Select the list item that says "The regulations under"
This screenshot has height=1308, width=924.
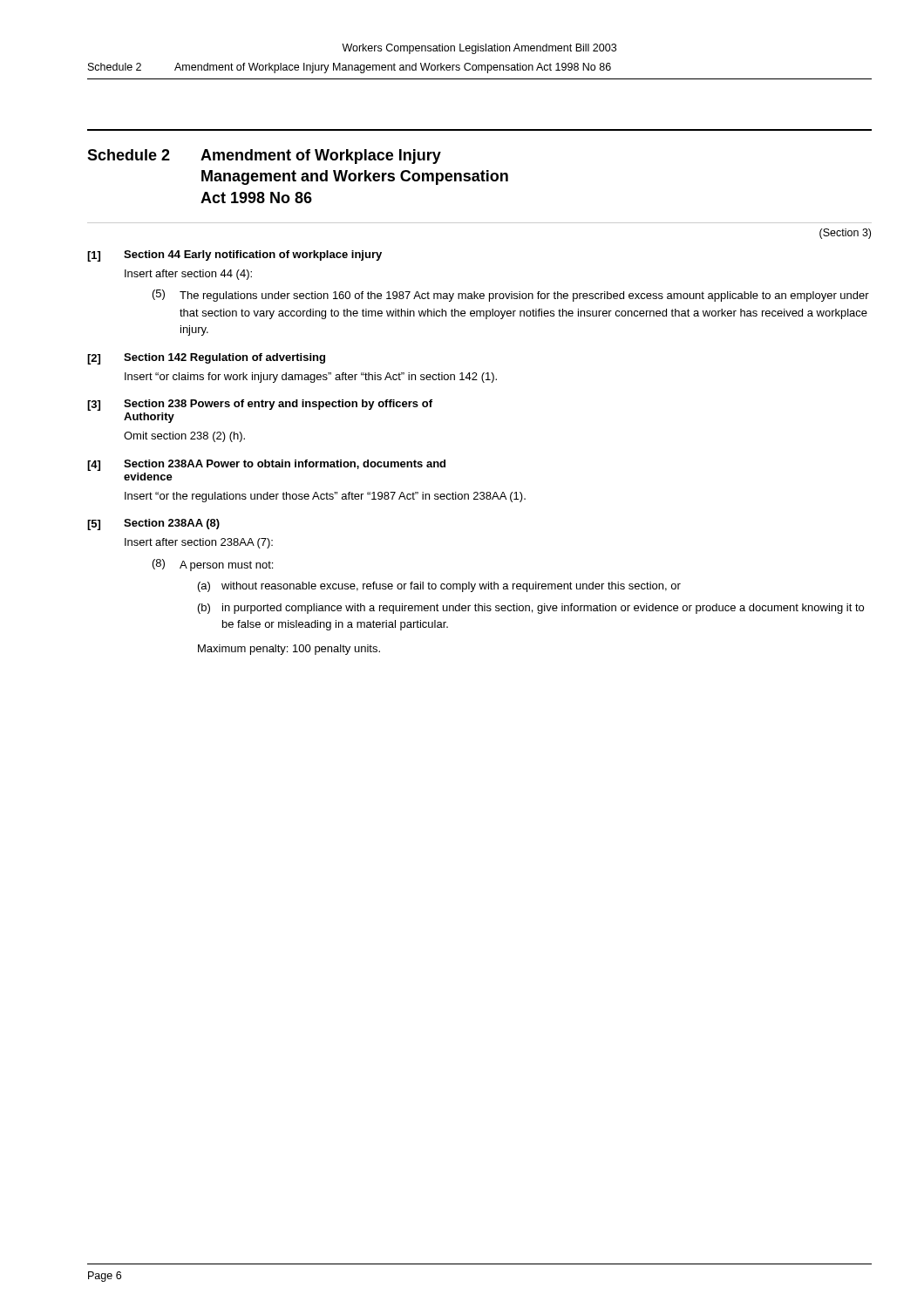click(524, 312)
